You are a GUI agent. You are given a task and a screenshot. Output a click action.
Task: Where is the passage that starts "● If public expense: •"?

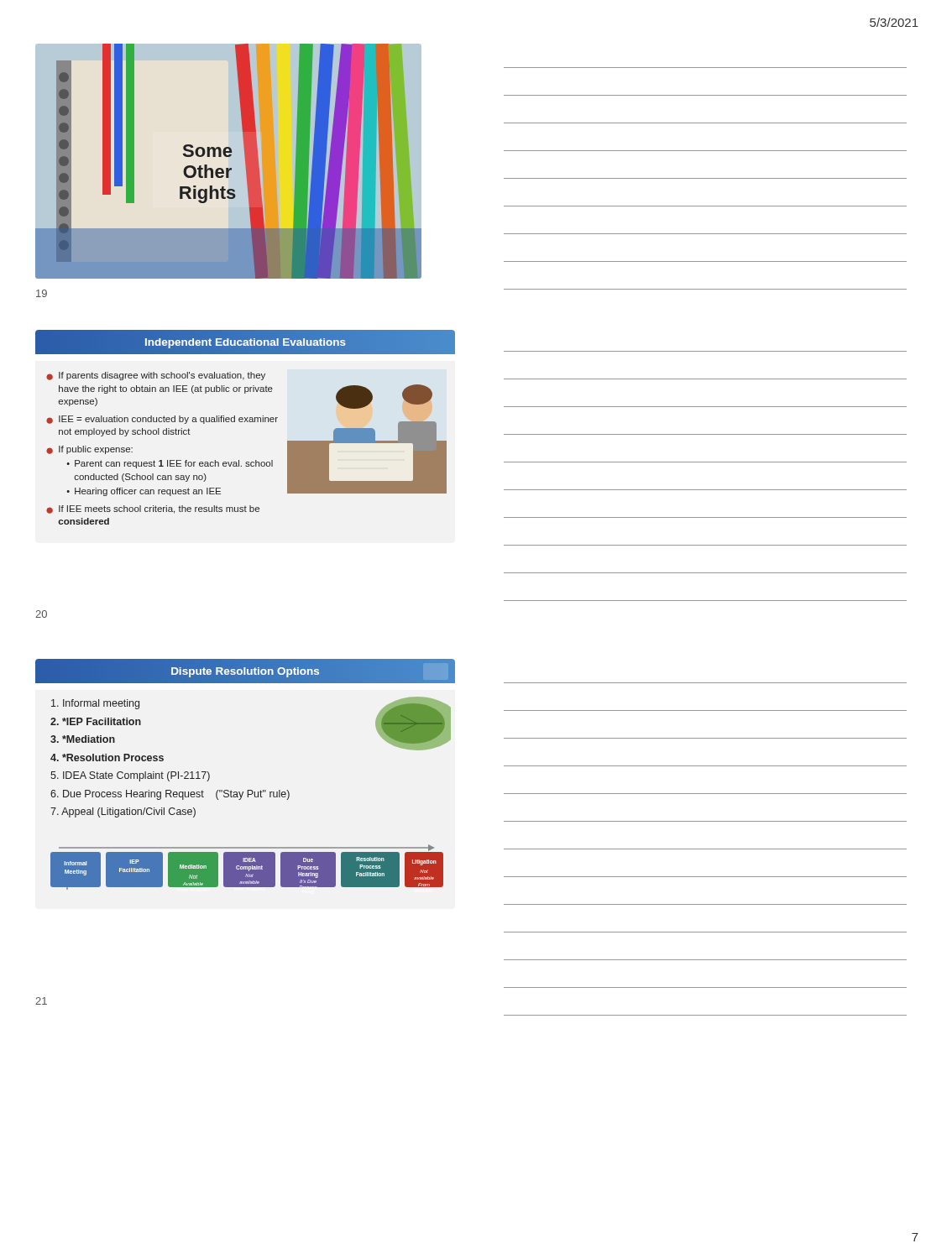tap(163, 471)
